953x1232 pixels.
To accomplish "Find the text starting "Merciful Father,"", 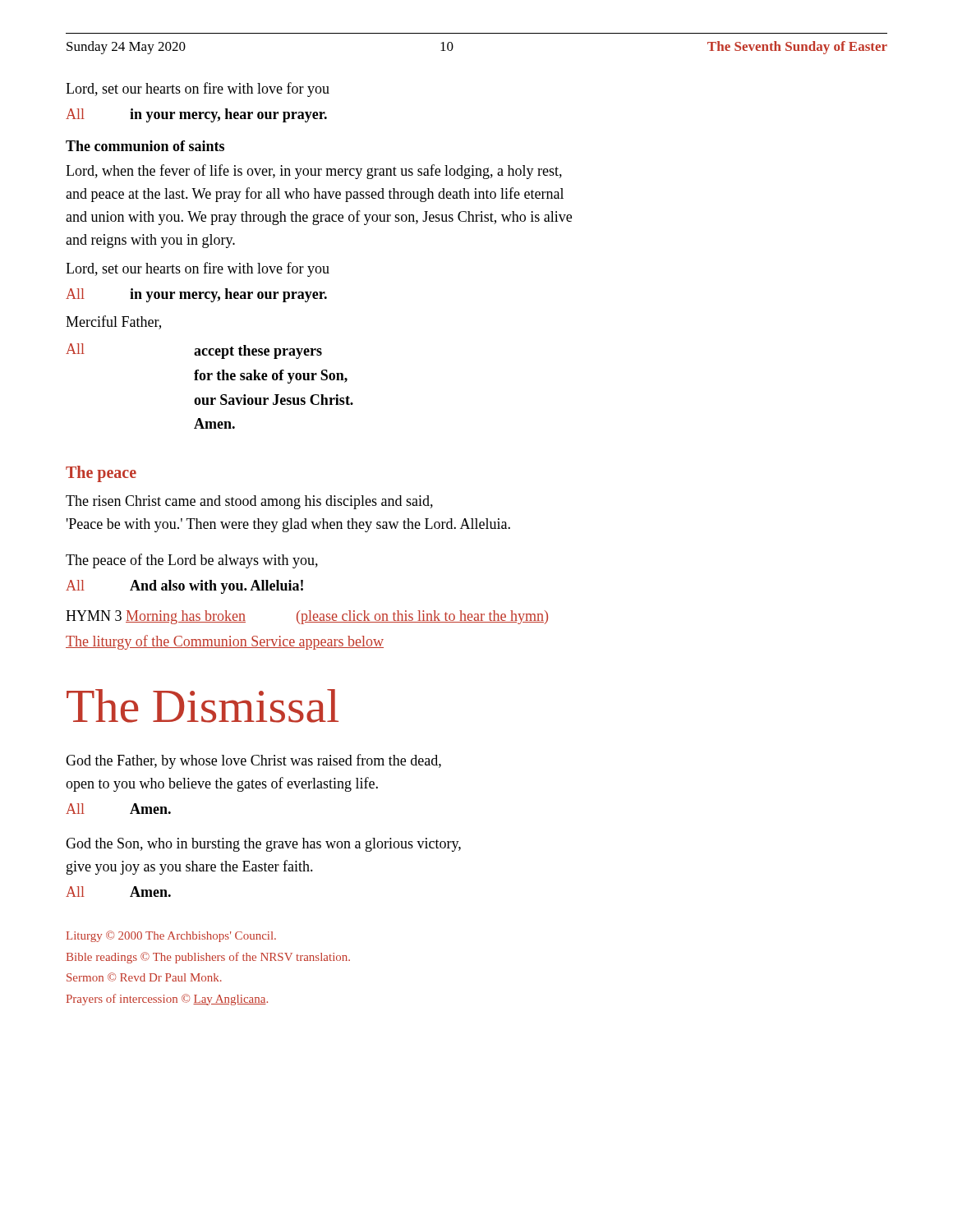I will click(114, 322).
